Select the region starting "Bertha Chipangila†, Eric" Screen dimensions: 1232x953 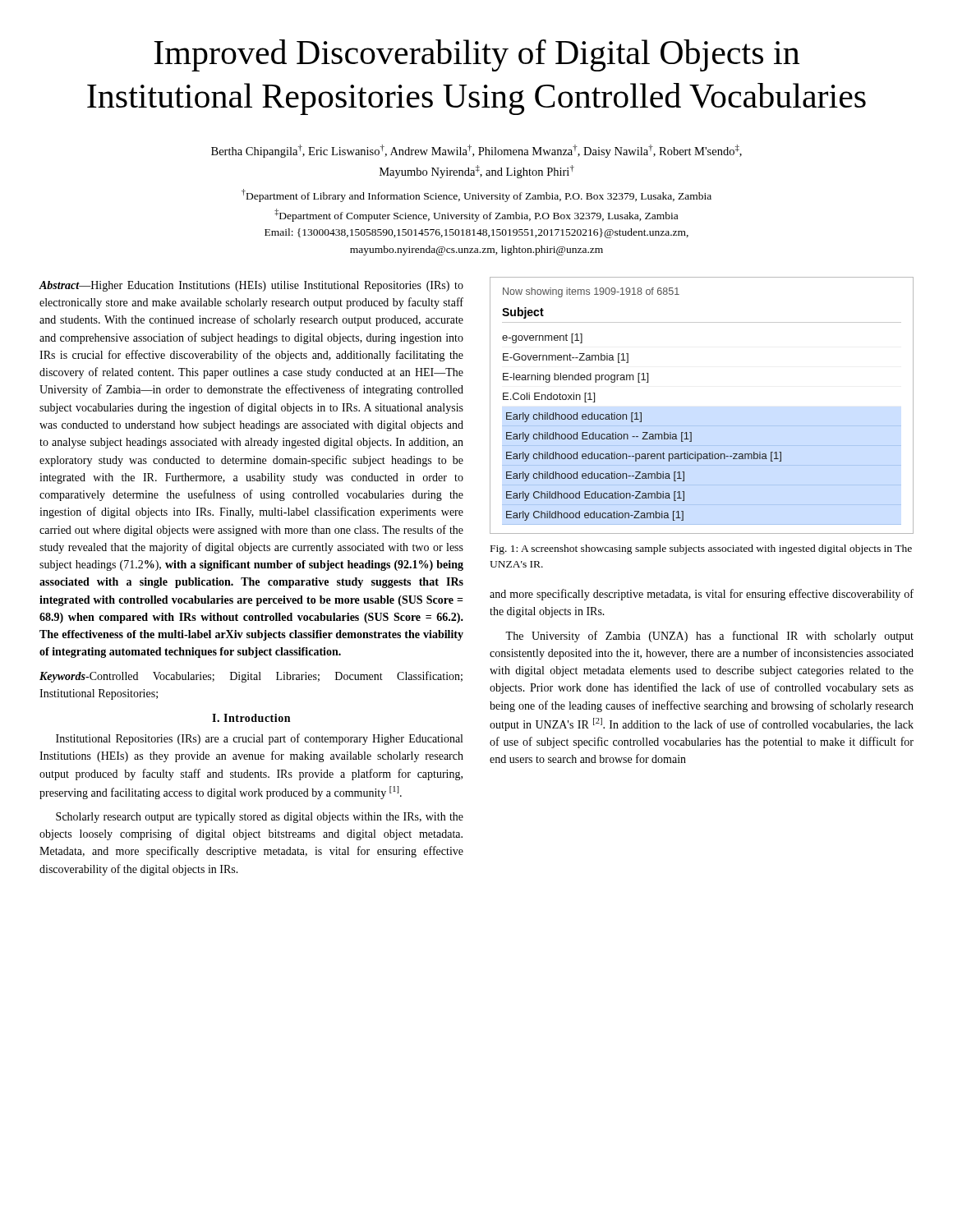click(x=476, y=160)
